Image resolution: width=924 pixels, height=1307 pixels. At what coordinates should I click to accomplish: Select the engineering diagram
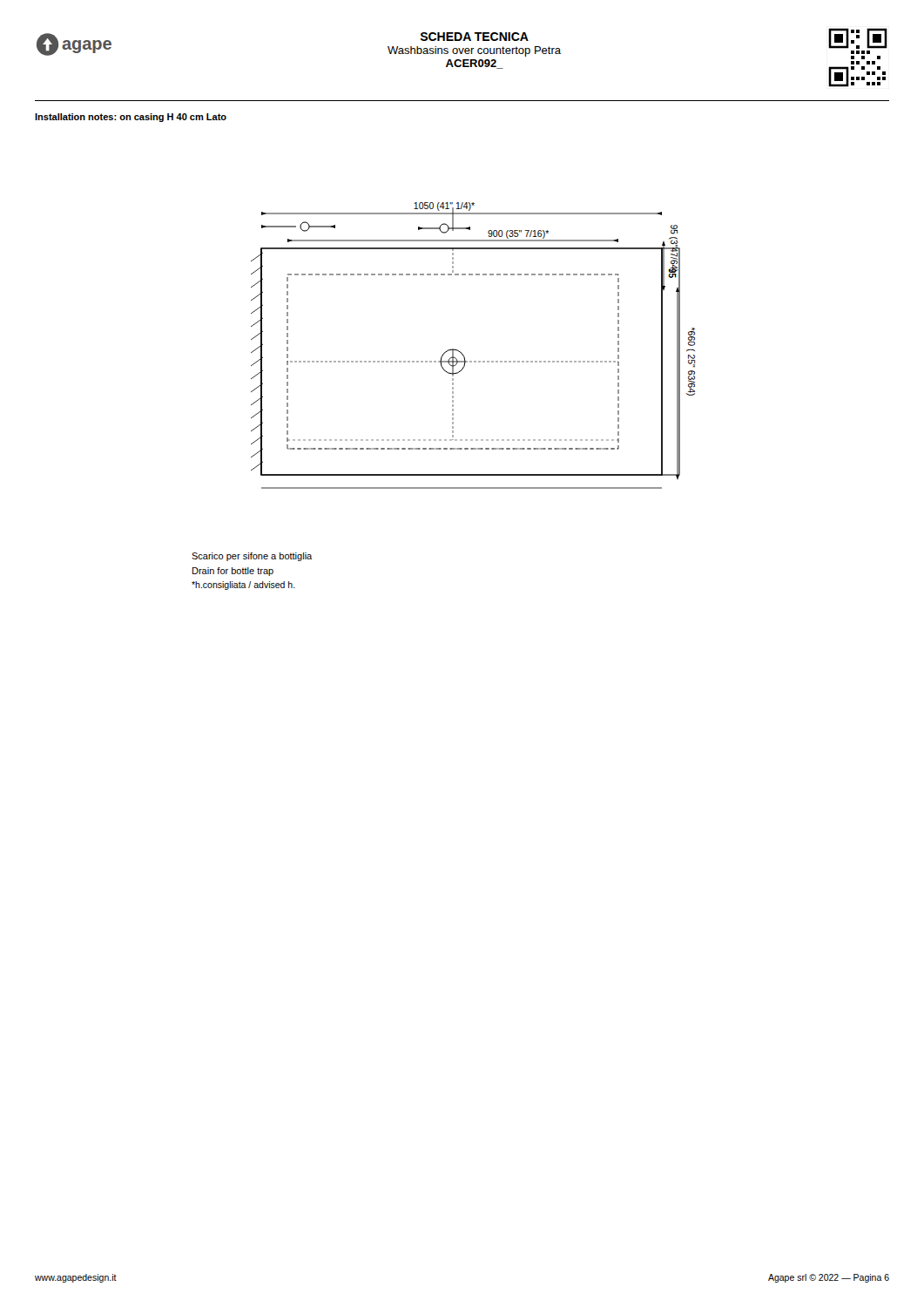(x=462, y=357)
